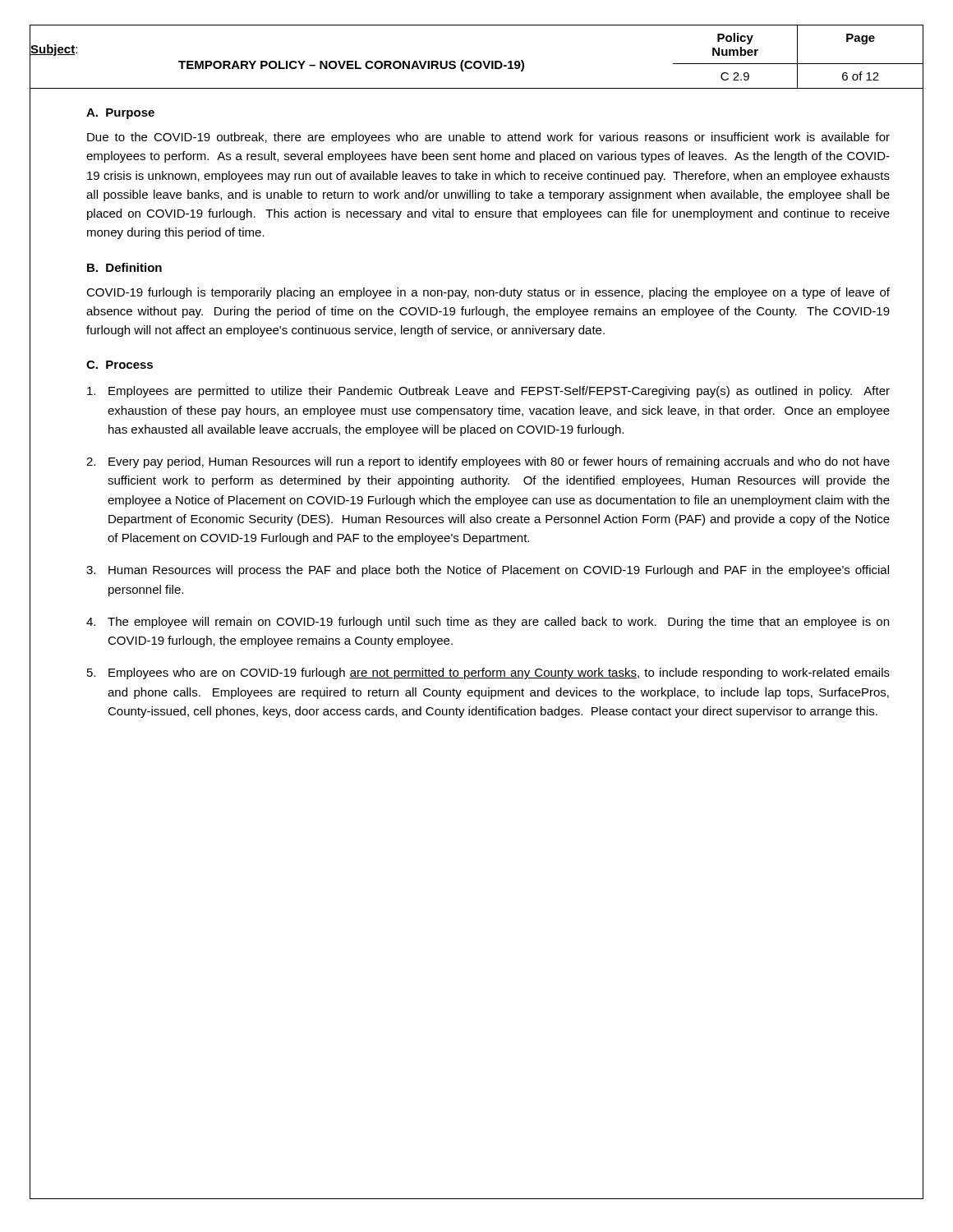Navigate to the block starting "C. Process"

pyautogui.click(x=120, y=364)
